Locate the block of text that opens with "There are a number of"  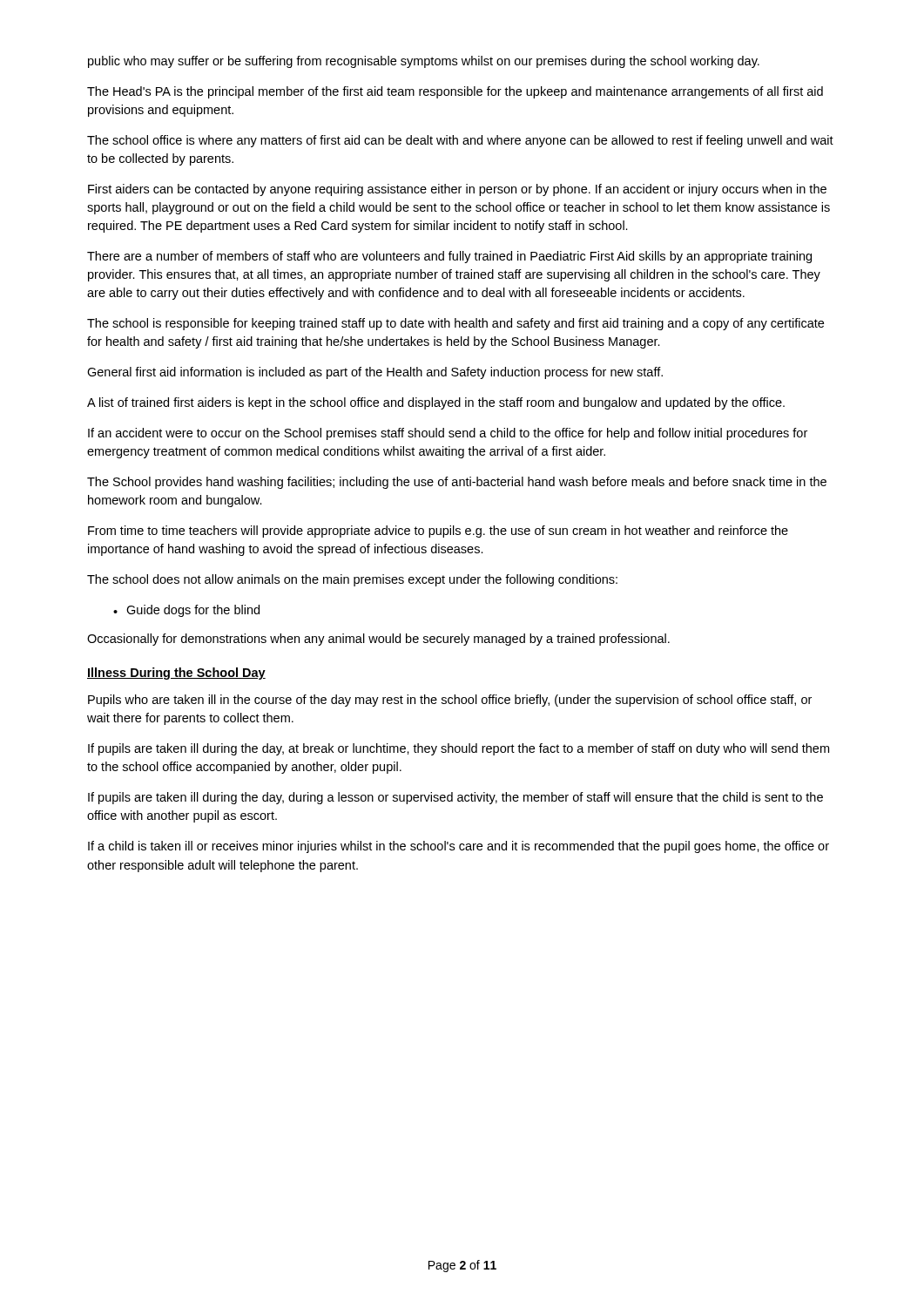pos(454,275)
